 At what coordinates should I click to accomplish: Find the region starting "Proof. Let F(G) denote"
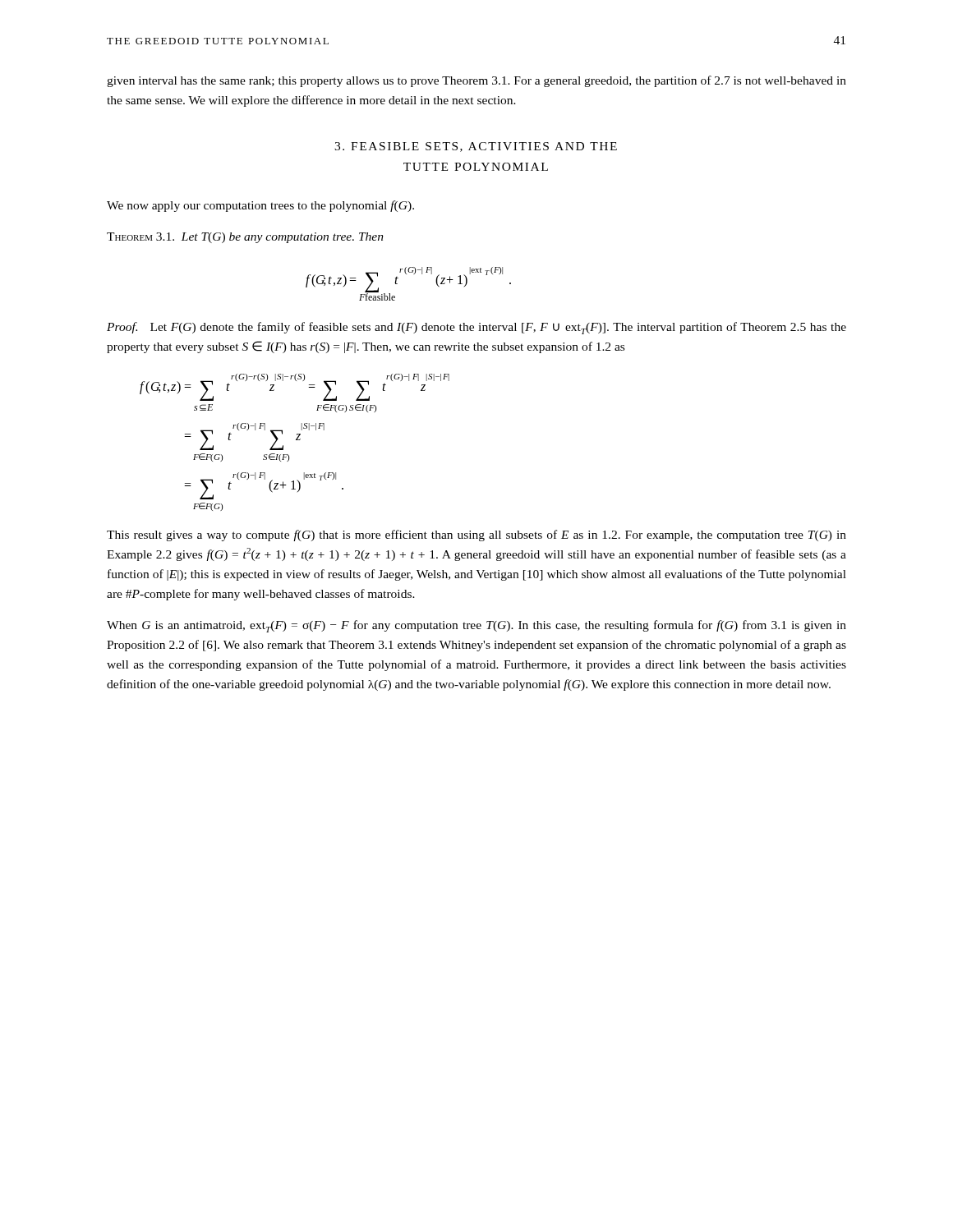476,336
